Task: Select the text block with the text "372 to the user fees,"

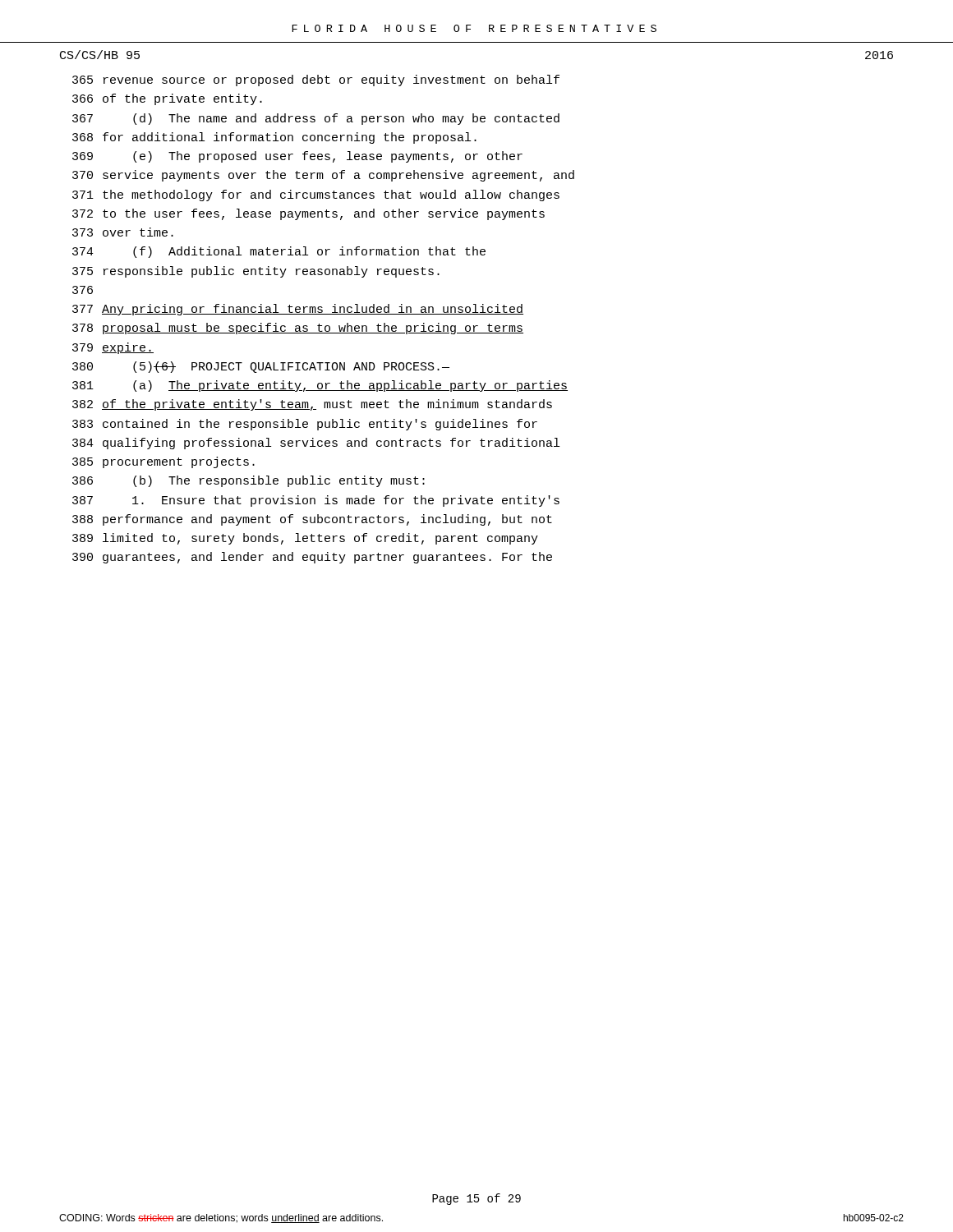Action: pyautogui.click(x=476, y=215)
